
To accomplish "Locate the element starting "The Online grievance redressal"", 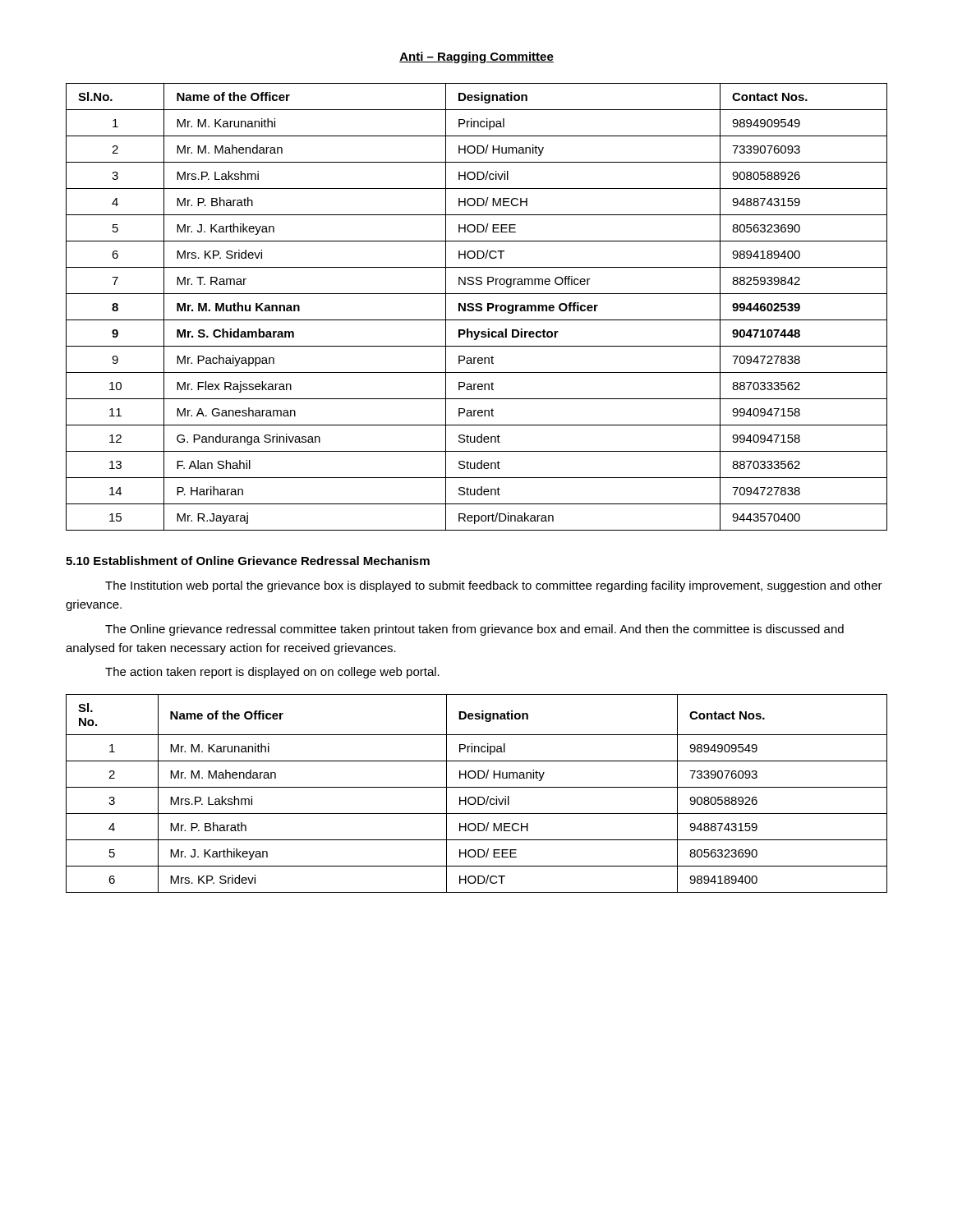I will coord(455,638).
